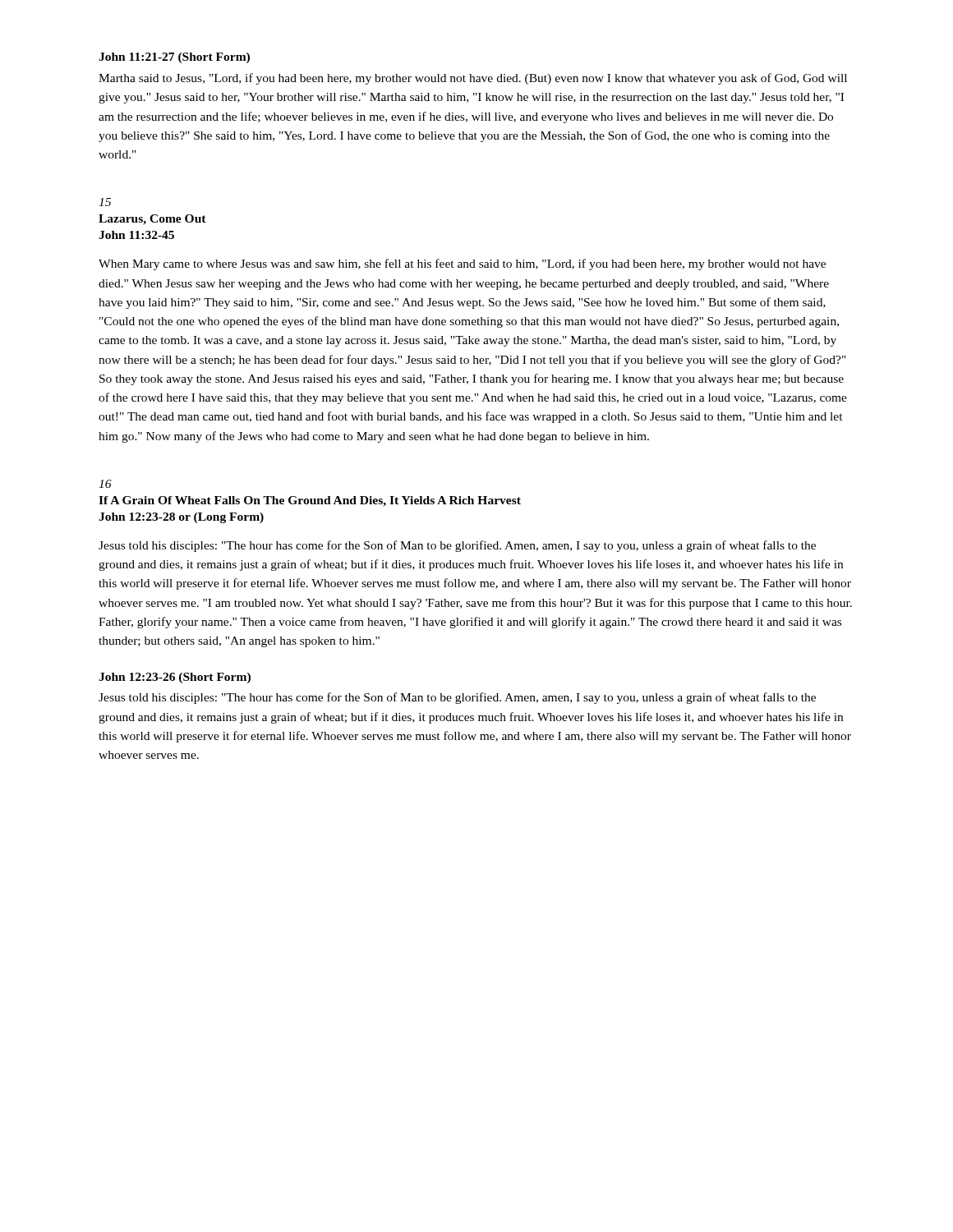Locate the text "John 12:23-26 (Short Form)"
Viewport: 953px width, 1232px height.
pyautogui.click(x=175, y=677)
